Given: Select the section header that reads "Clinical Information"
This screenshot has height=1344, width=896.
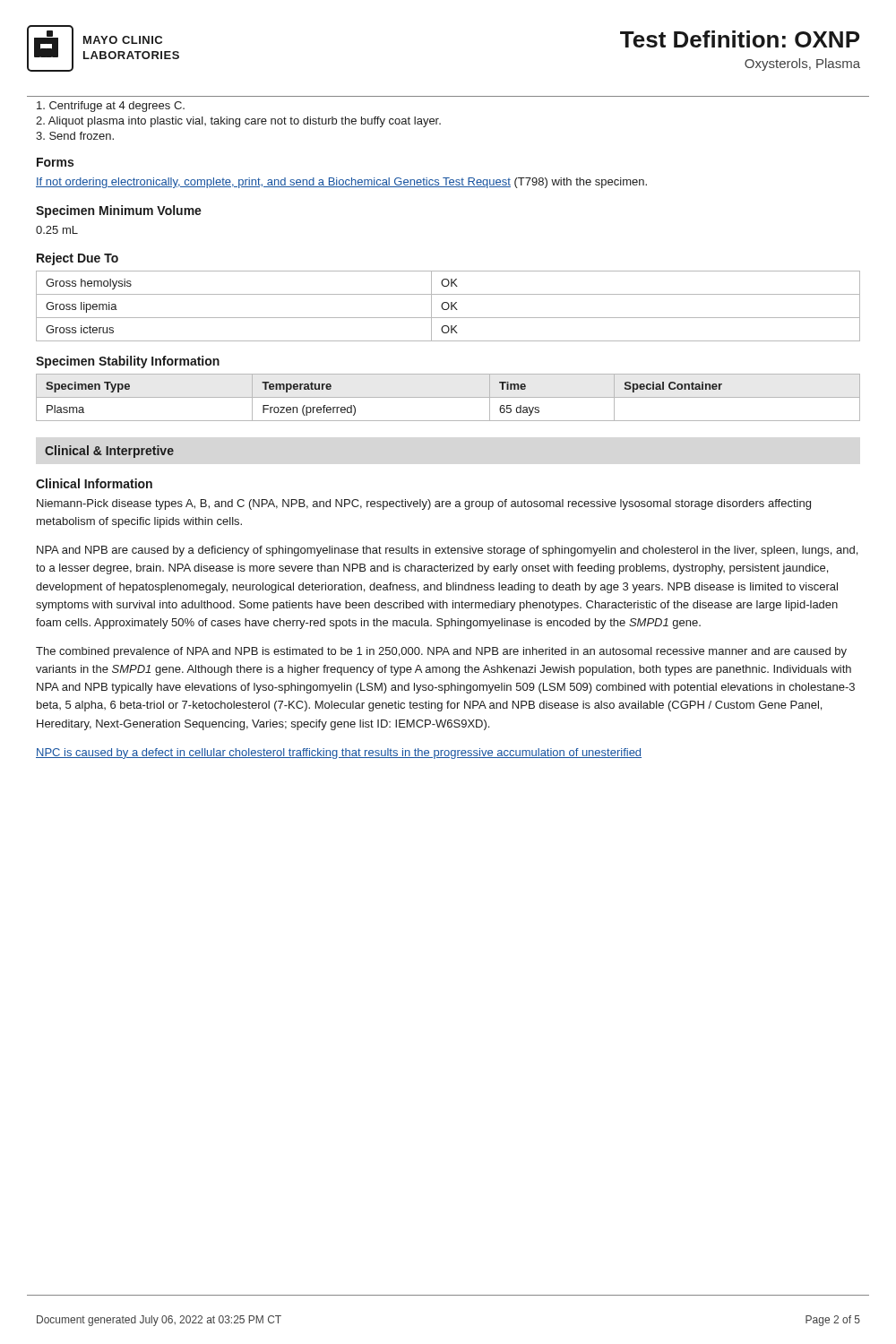Looking at the screenshot, I should (94, 484).
